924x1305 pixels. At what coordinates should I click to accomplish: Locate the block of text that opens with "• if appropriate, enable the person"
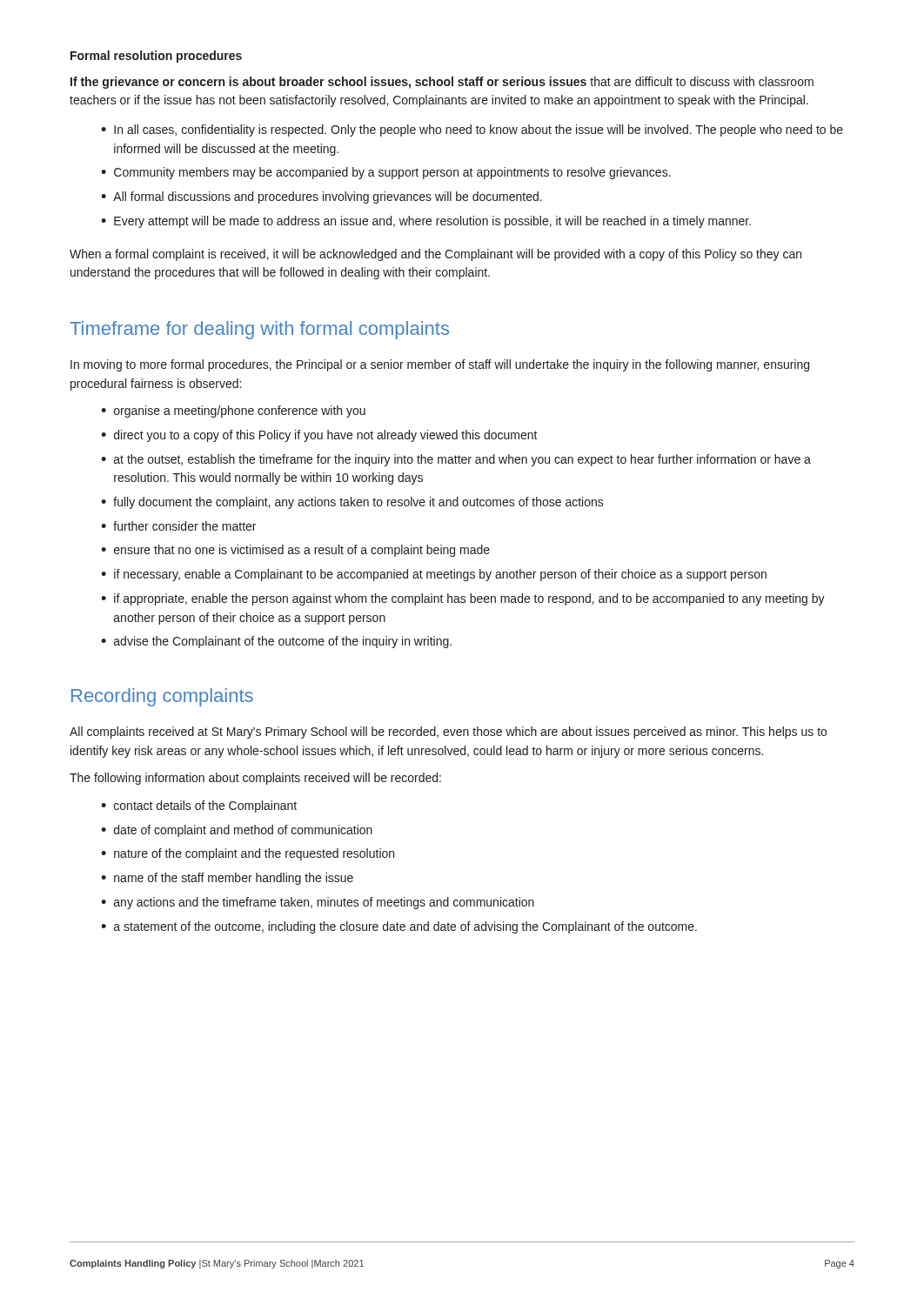[478, 609]
